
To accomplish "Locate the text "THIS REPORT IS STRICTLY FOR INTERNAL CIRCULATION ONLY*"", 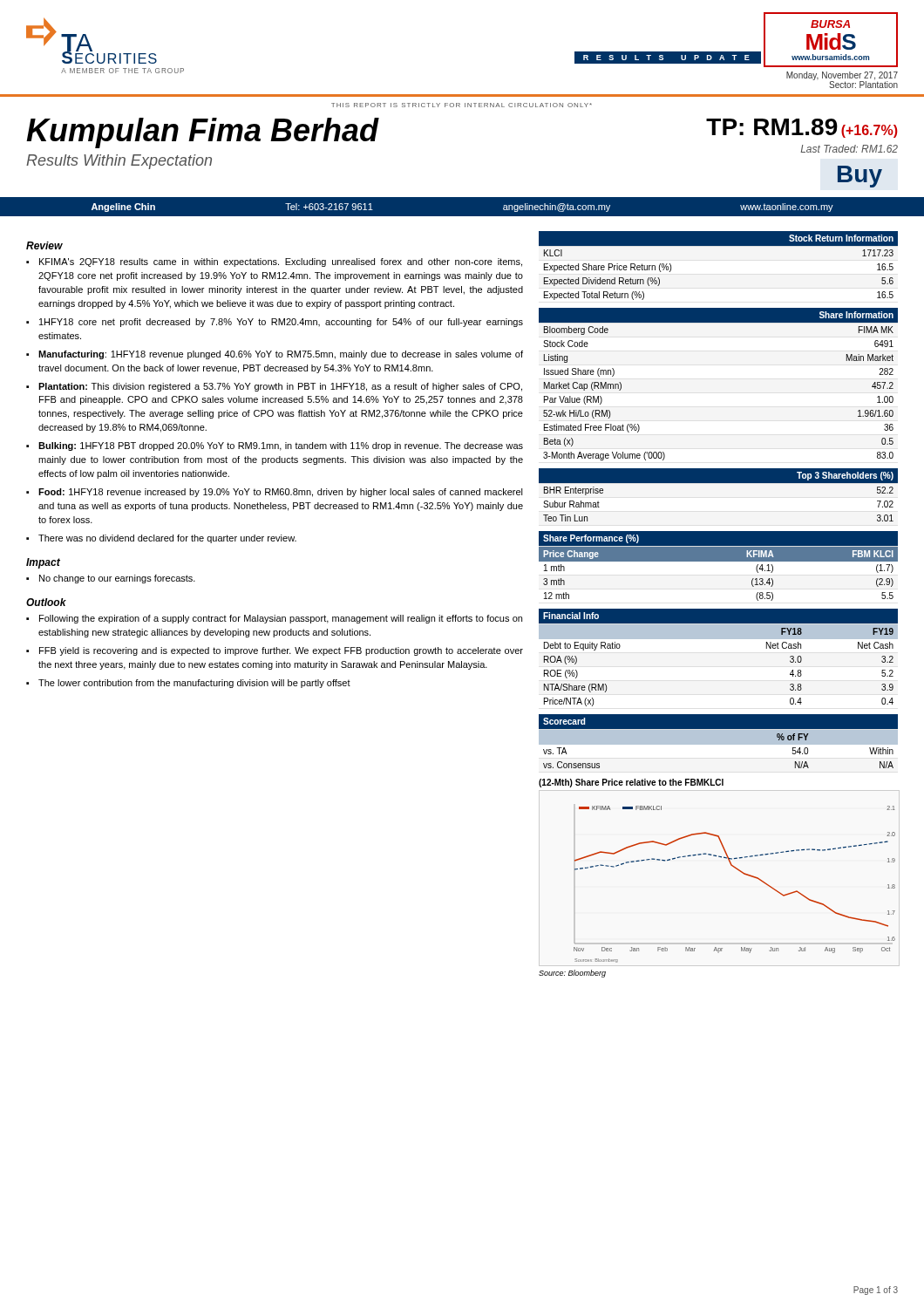I will 462,105.
